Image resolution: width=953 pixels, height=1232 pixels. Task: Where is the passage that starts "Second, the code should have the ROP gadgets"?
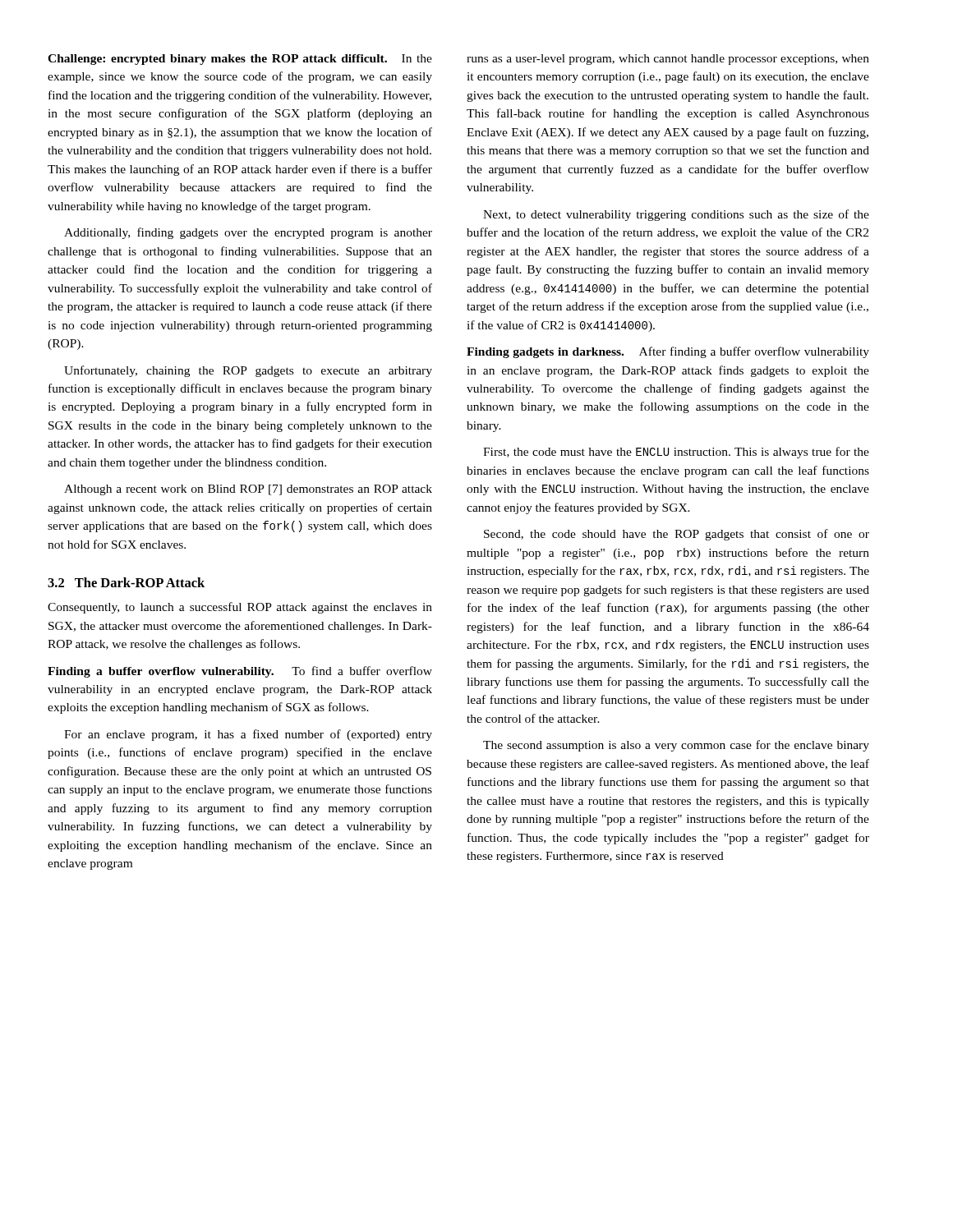tap(668, 627)
